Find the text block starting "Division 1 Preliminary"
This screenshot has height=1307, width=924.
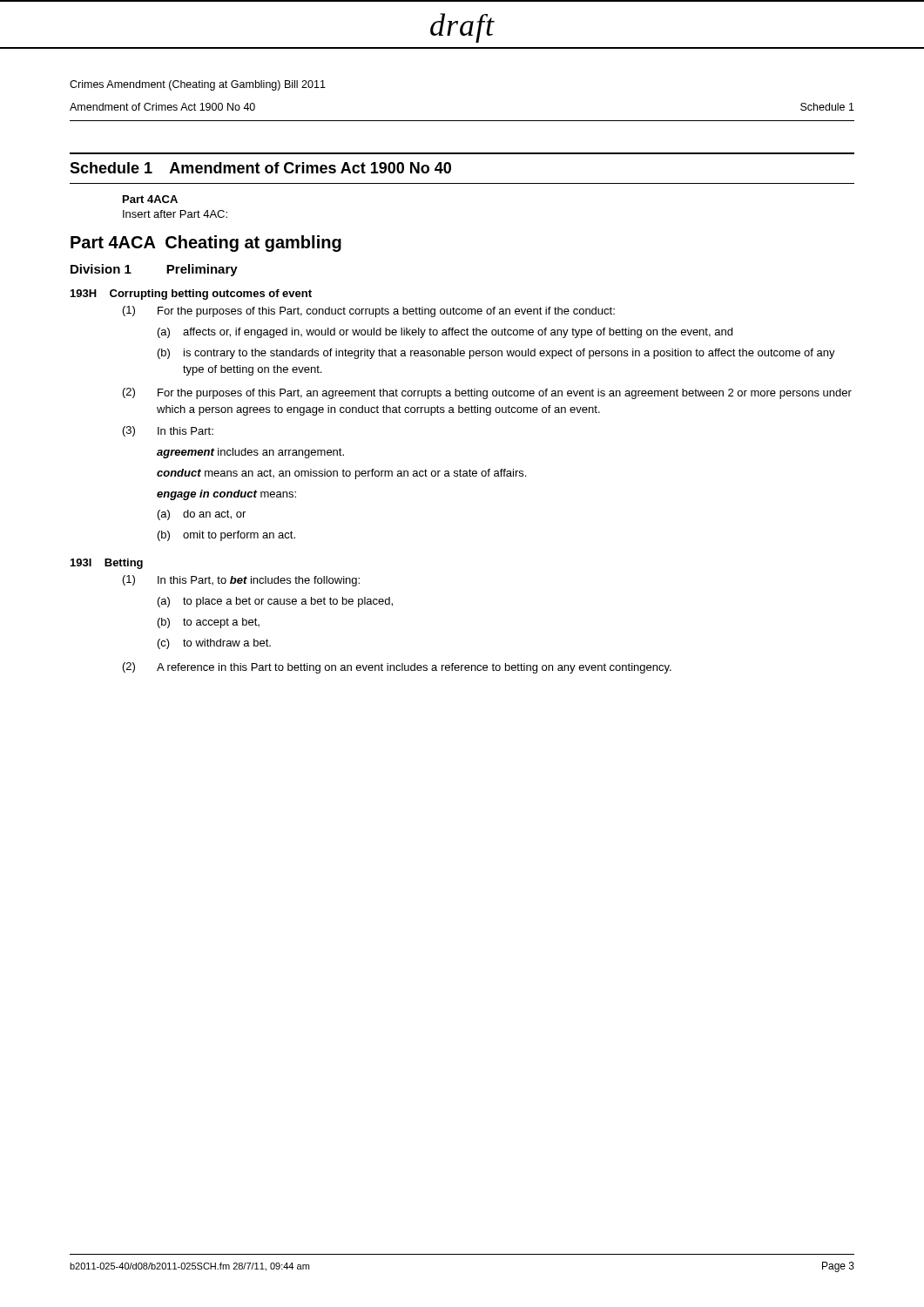(99, 270)
